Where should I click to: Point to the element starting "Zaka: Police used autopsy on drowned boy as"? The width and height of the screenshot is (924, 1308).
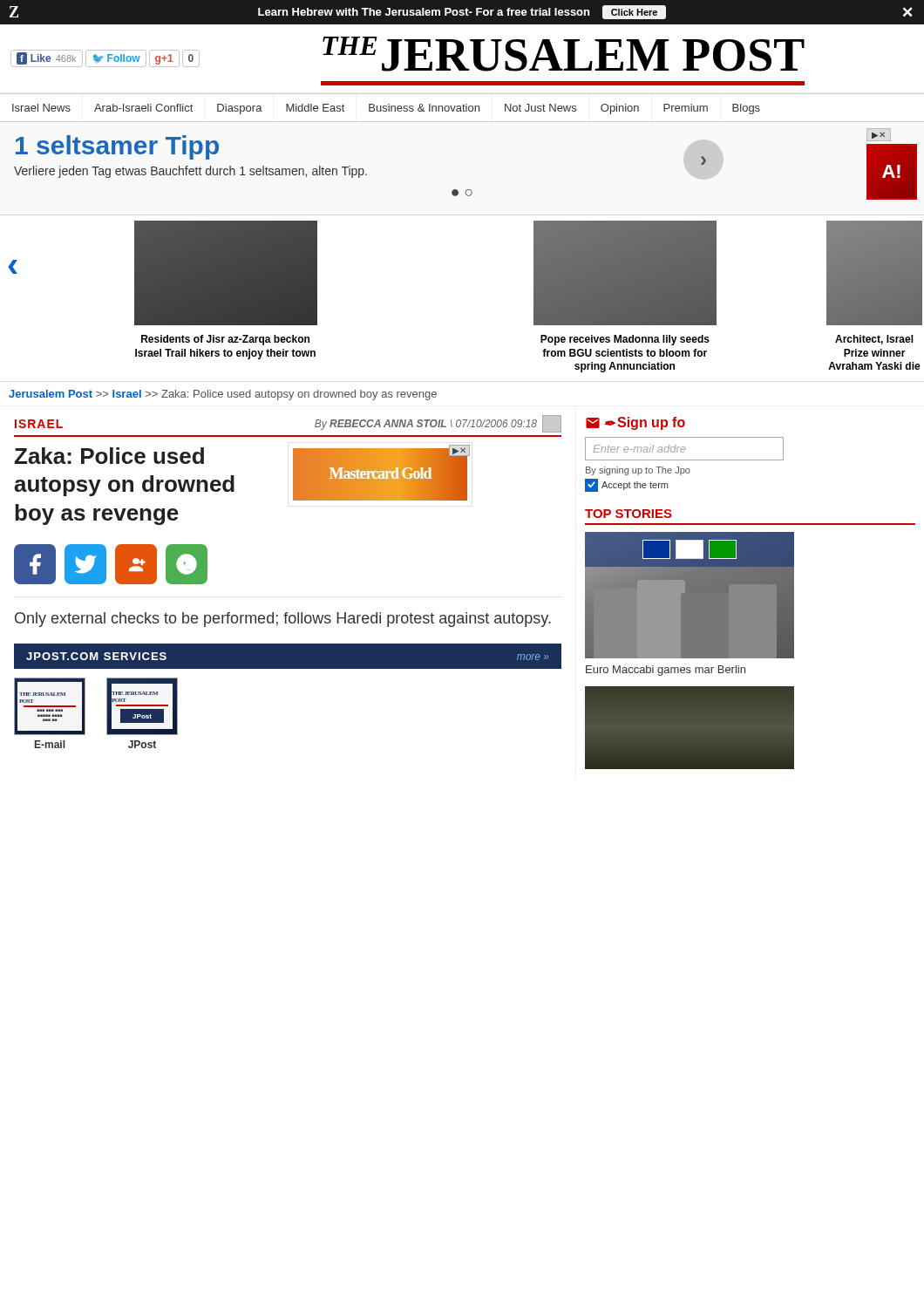point(125,484)
